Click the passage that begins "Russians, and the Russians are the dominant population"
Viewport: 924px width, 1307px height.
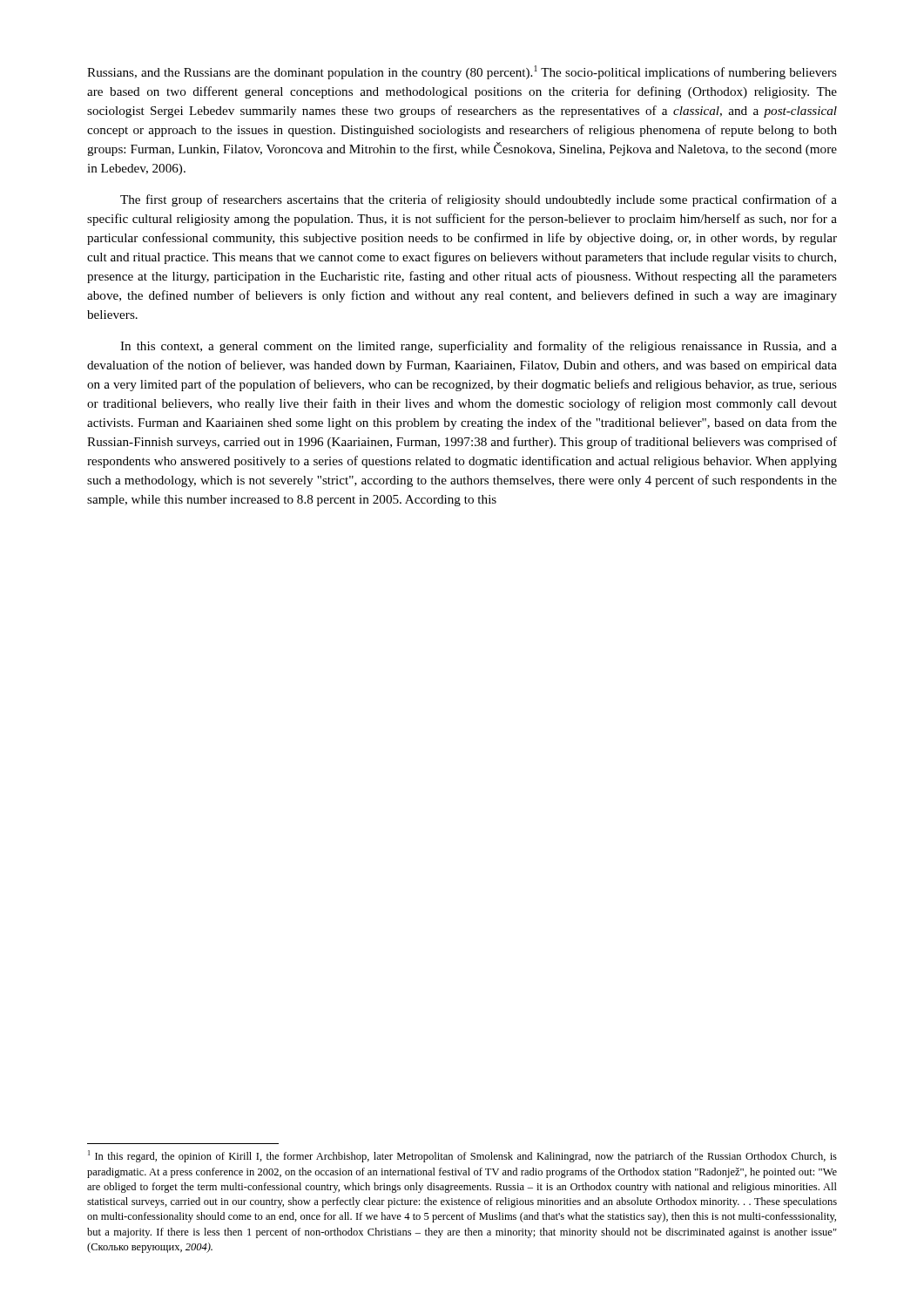click(x=462, y=120)
